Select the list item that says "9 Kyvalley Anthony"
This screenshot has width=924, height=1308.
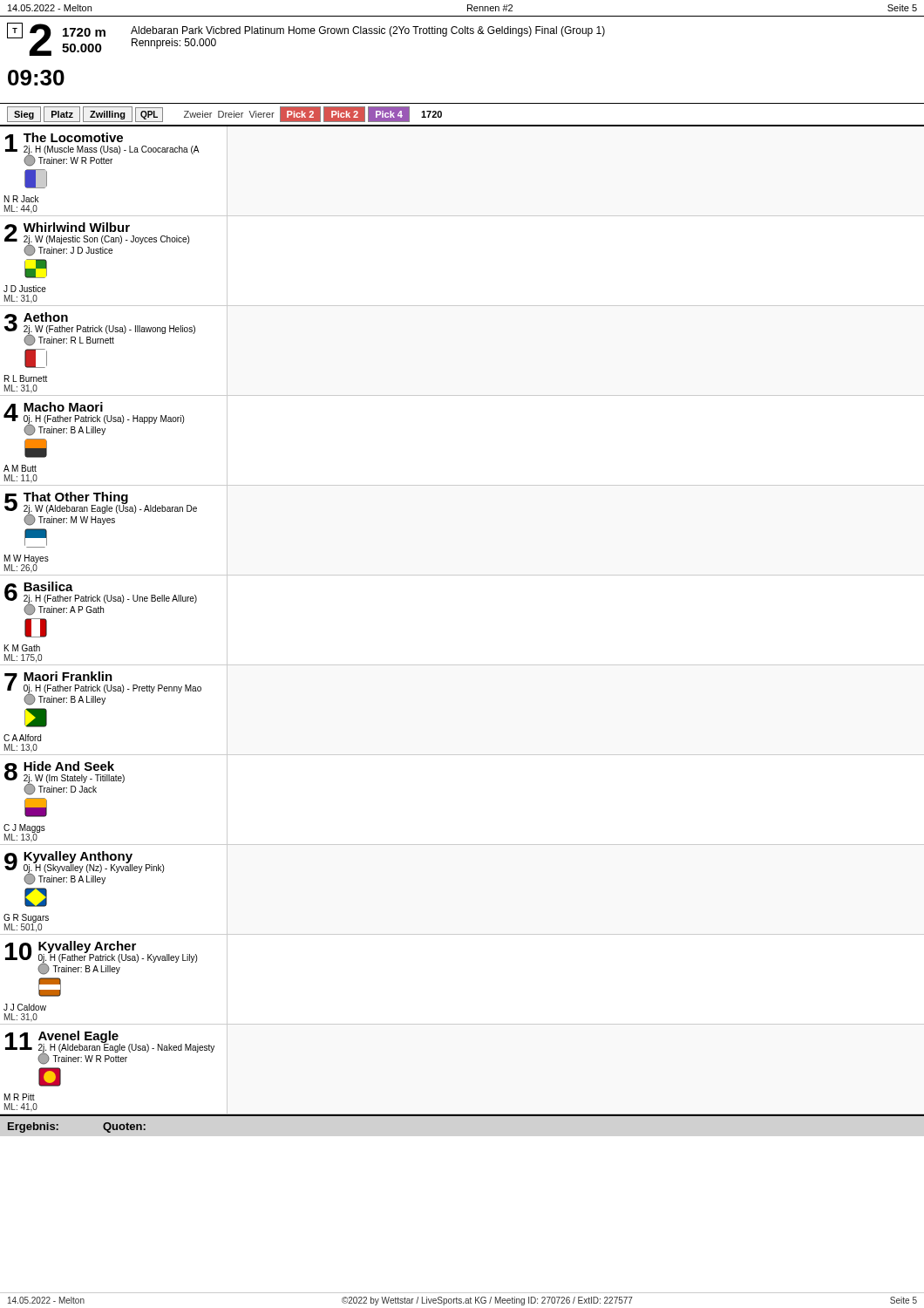[84, 868]
